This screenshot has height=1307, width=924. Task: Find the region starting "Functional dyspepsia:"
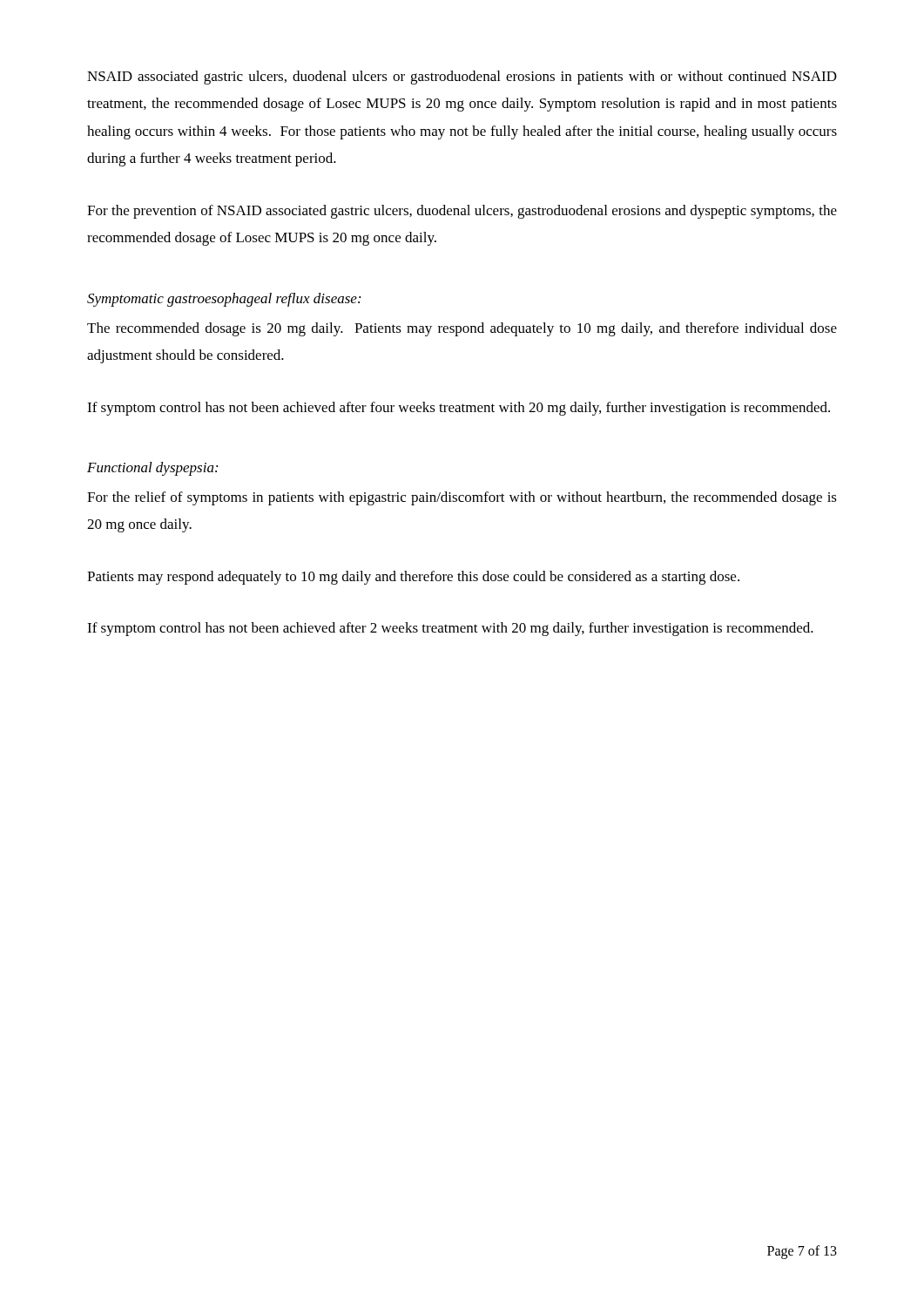click(153, 467)
